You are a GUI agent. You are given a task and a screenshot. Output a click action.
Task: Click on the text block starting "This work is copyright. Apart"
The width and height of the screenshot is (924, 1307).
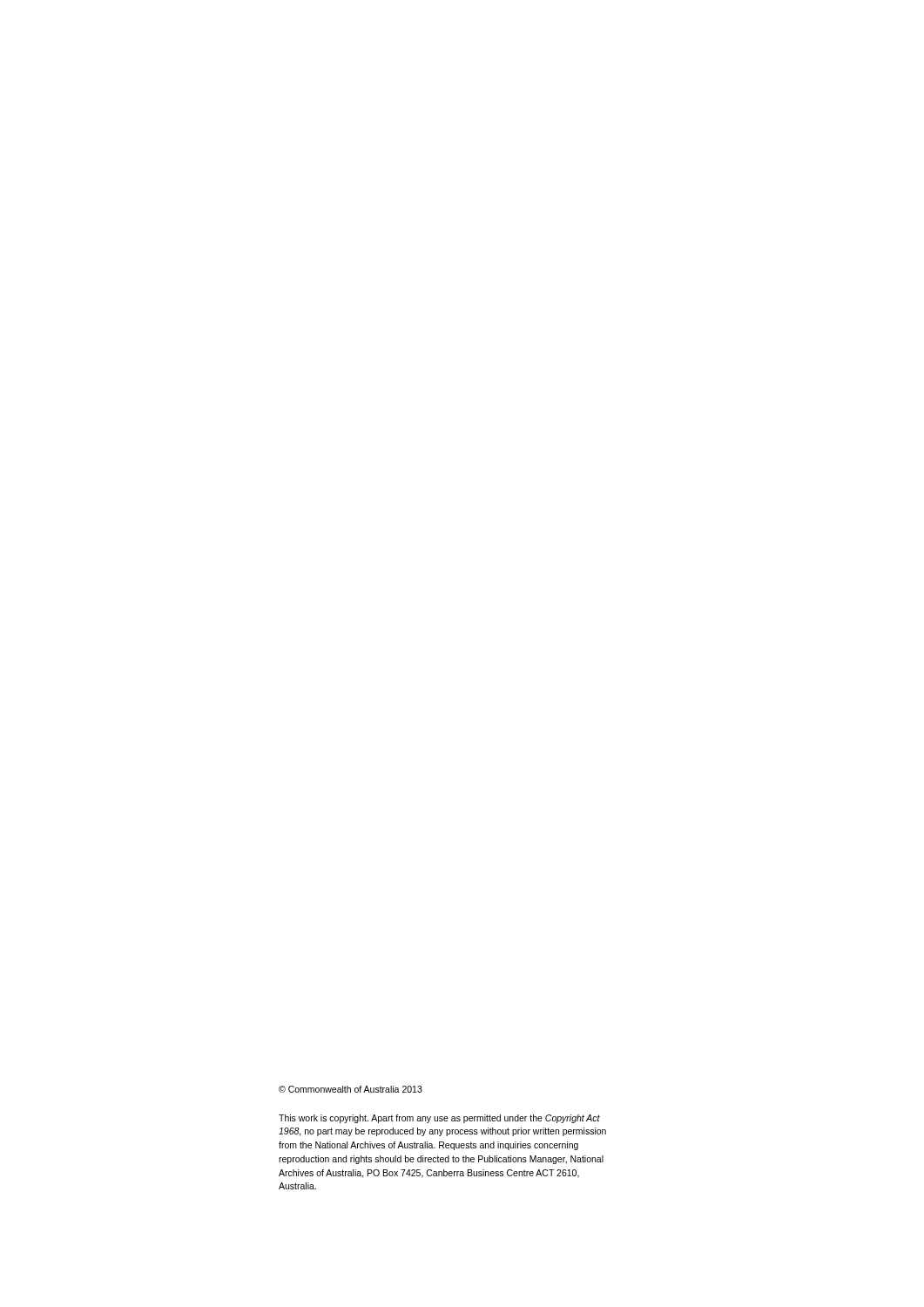click(443, 1152)
